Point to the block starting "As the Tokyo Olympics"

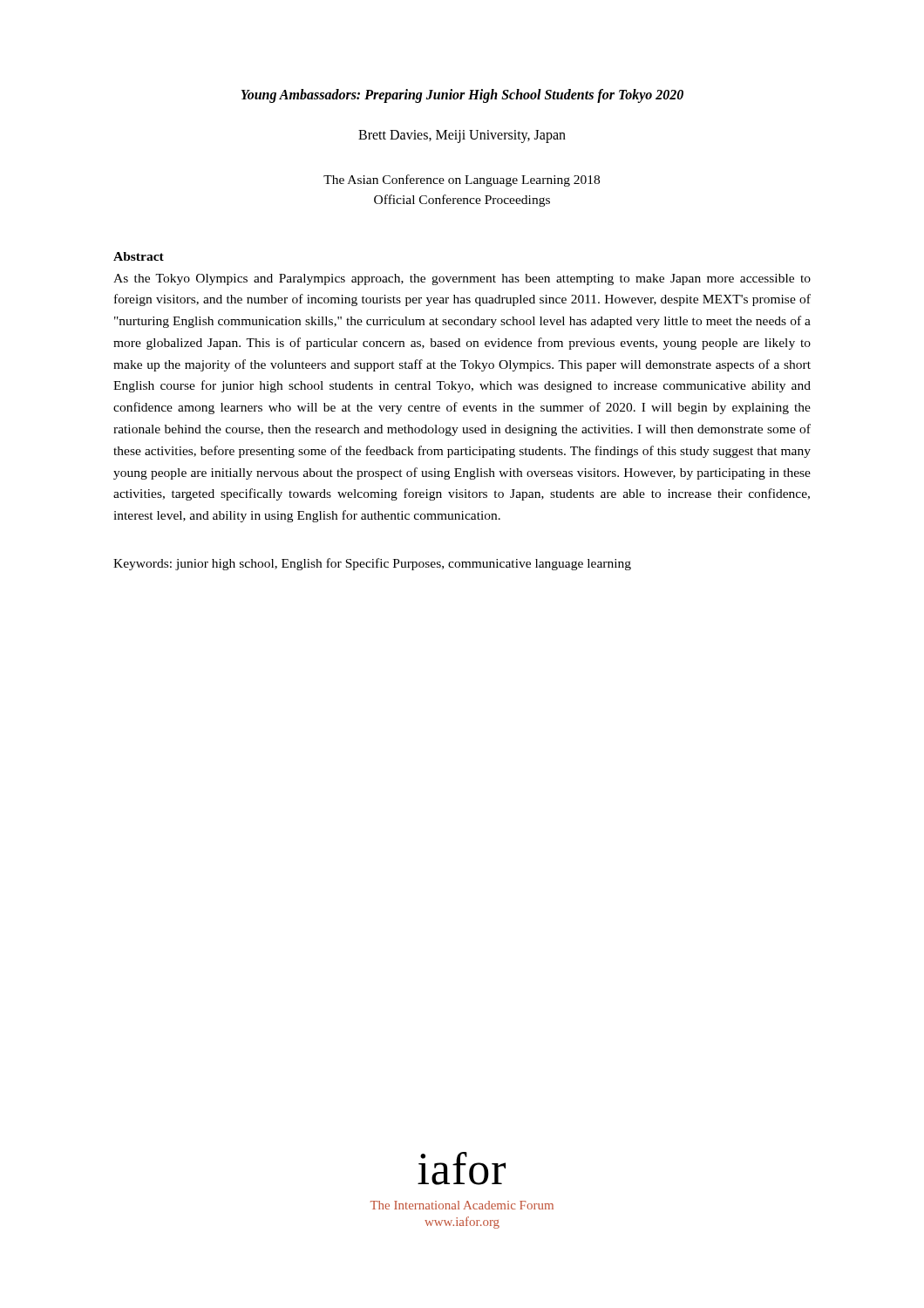tap(462, 396)
